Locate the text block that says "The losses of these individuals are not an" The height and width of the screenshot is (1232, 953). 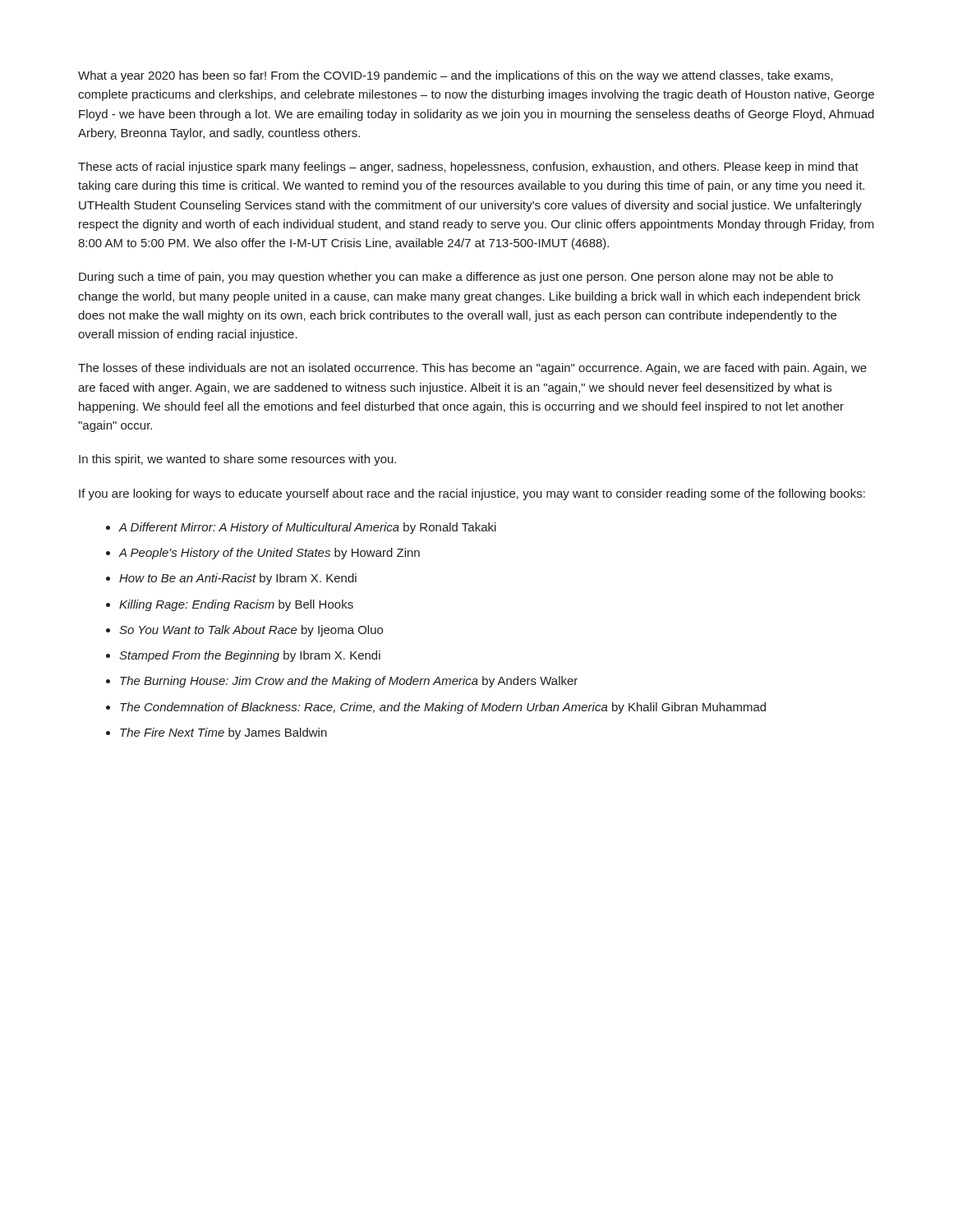click(x=476, y=396)
